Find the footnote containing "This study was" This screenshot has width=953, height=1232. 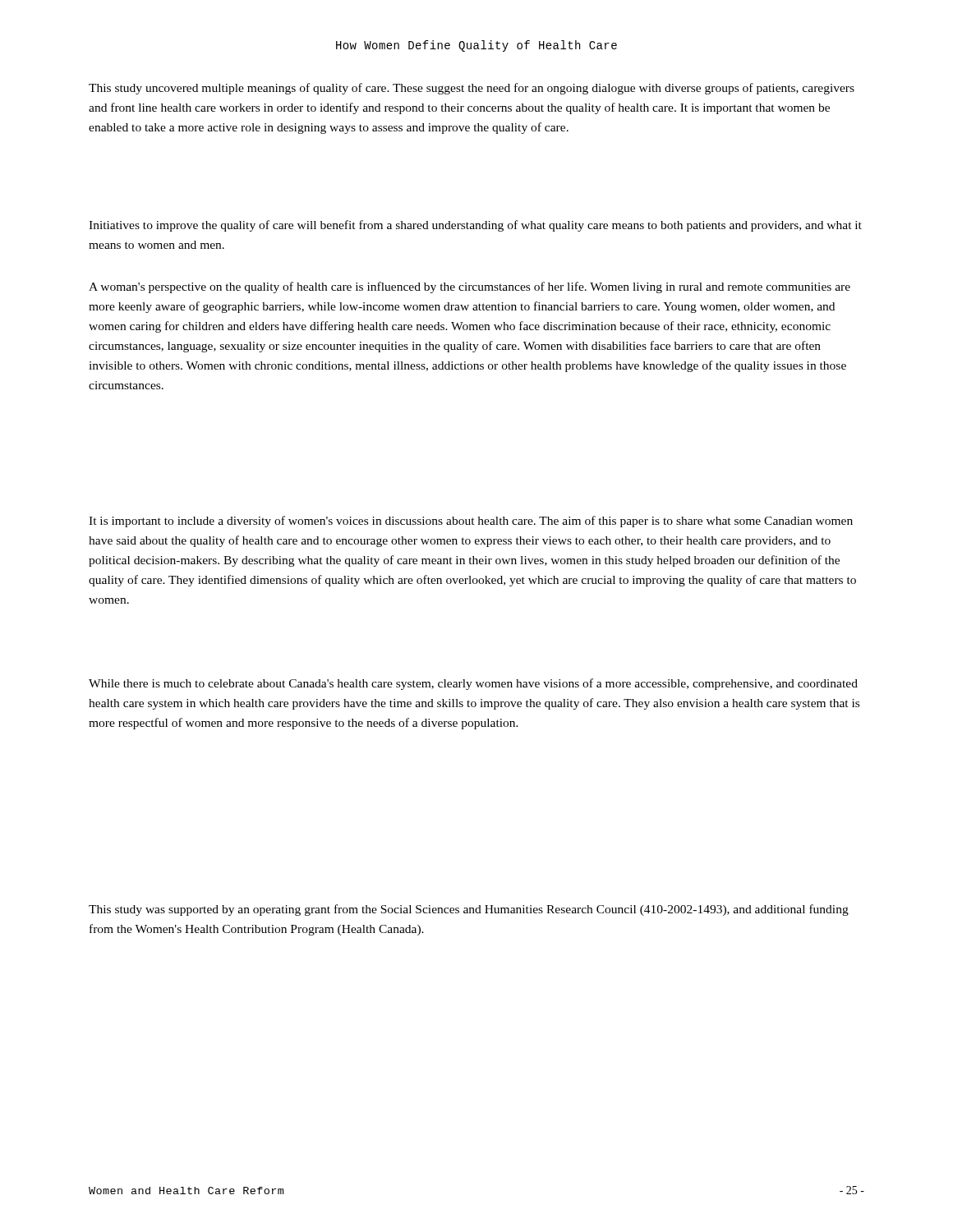click(469, 919)
